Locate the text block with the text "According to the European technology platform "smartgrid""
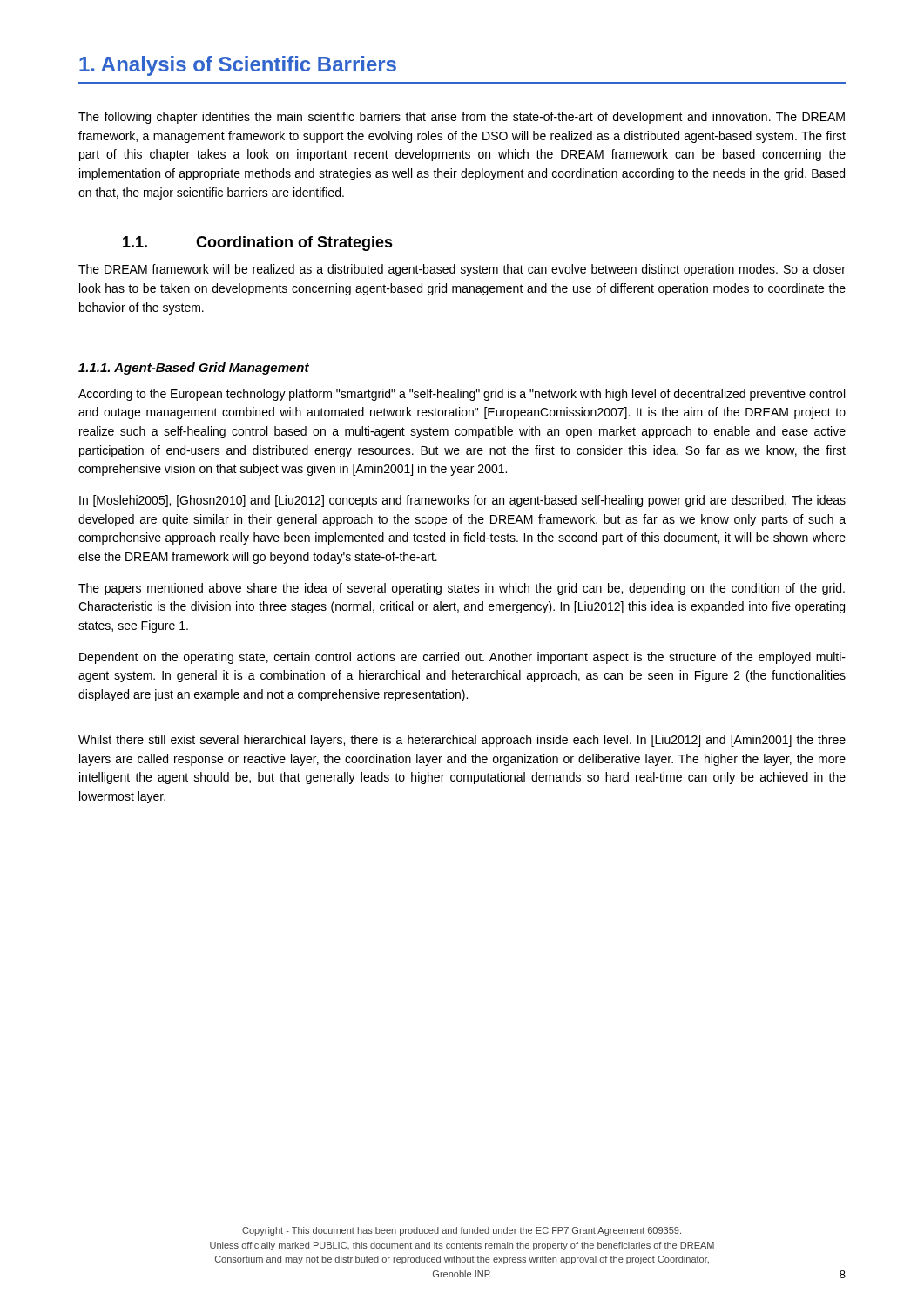 (x=462, y=431)
